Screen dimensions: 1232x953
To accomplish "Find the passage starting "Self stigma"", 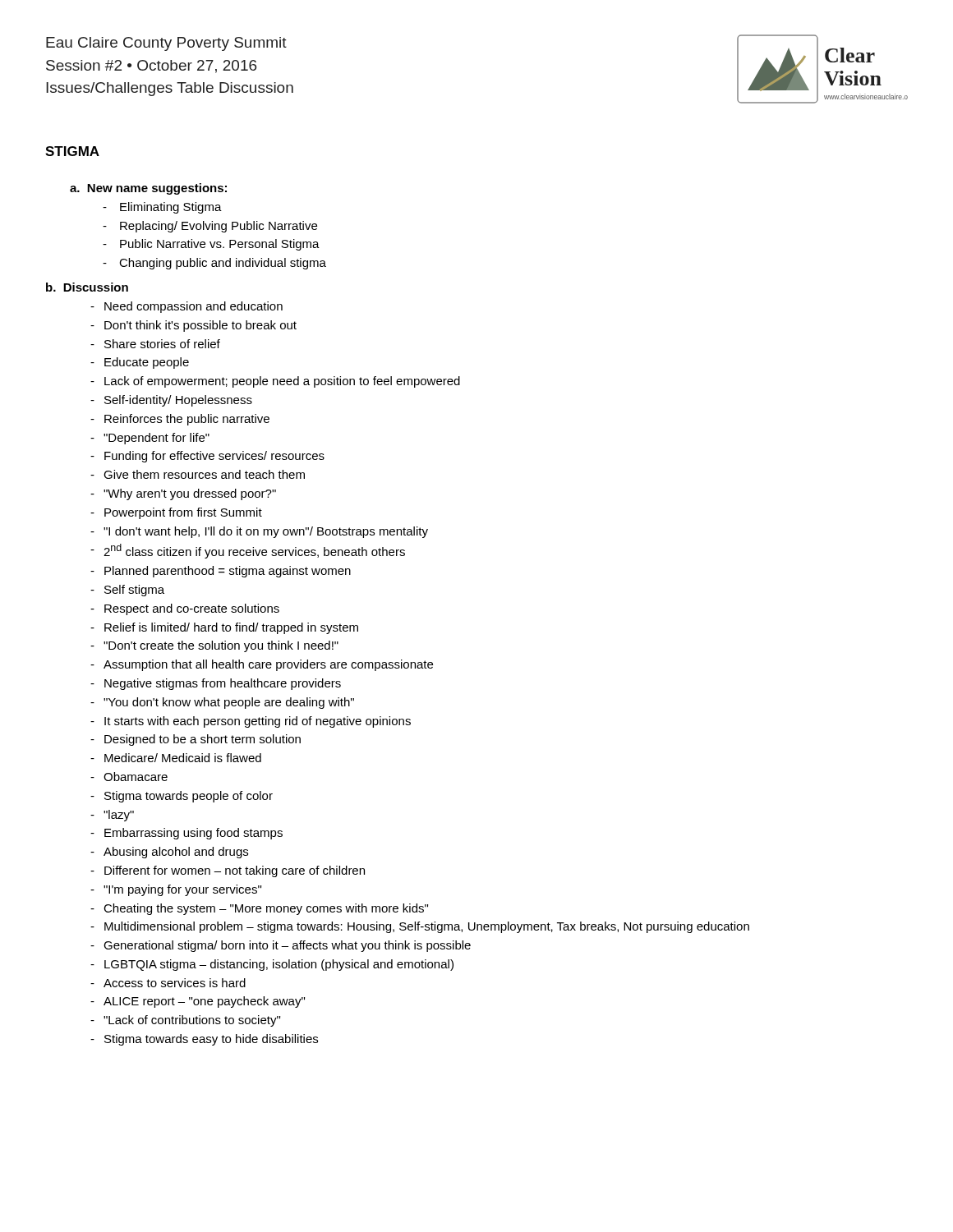I will [134, 589].
